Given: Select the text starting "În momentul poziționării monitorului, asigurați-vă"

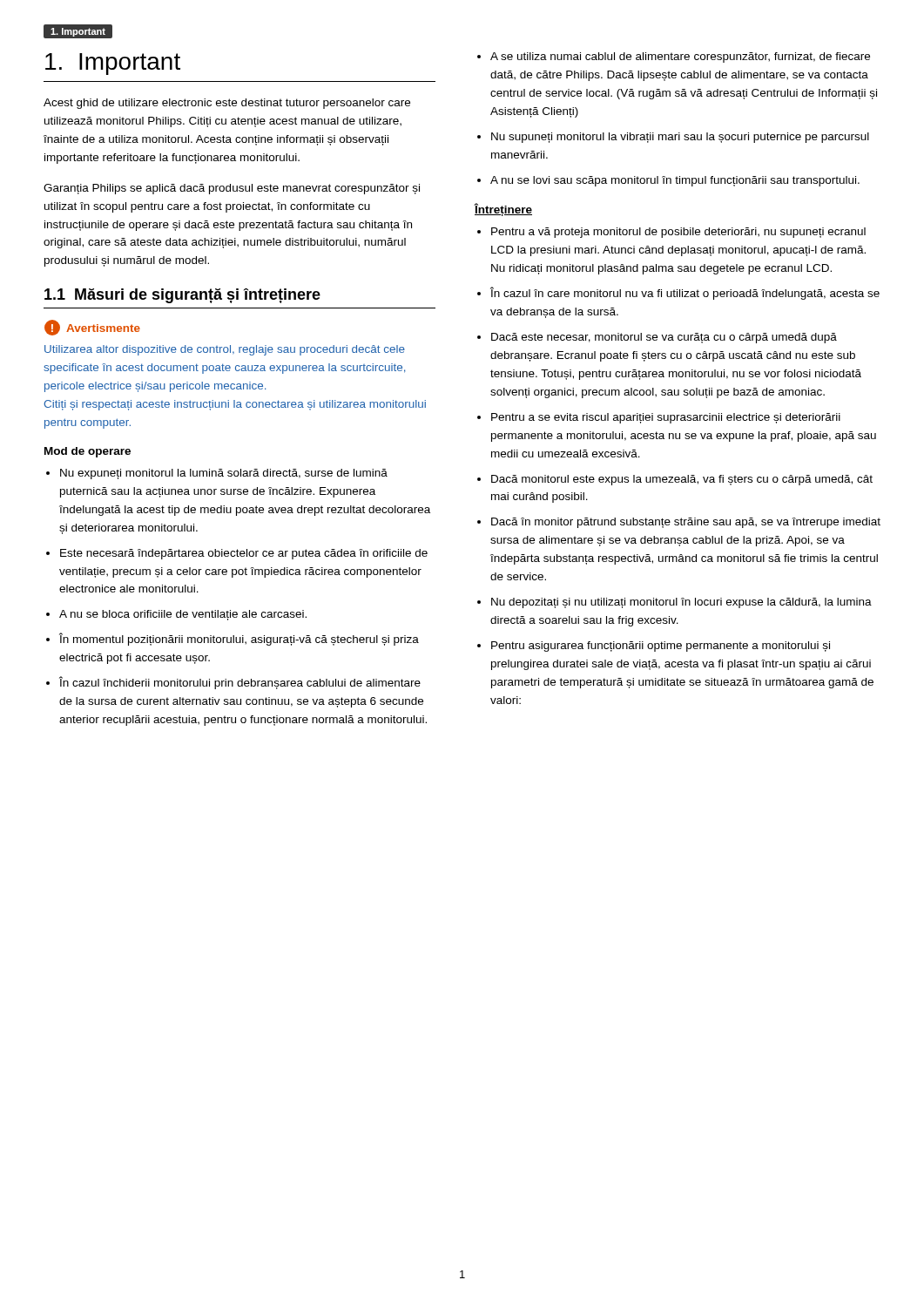Looking at the screenshot, I should coord(239,648).
